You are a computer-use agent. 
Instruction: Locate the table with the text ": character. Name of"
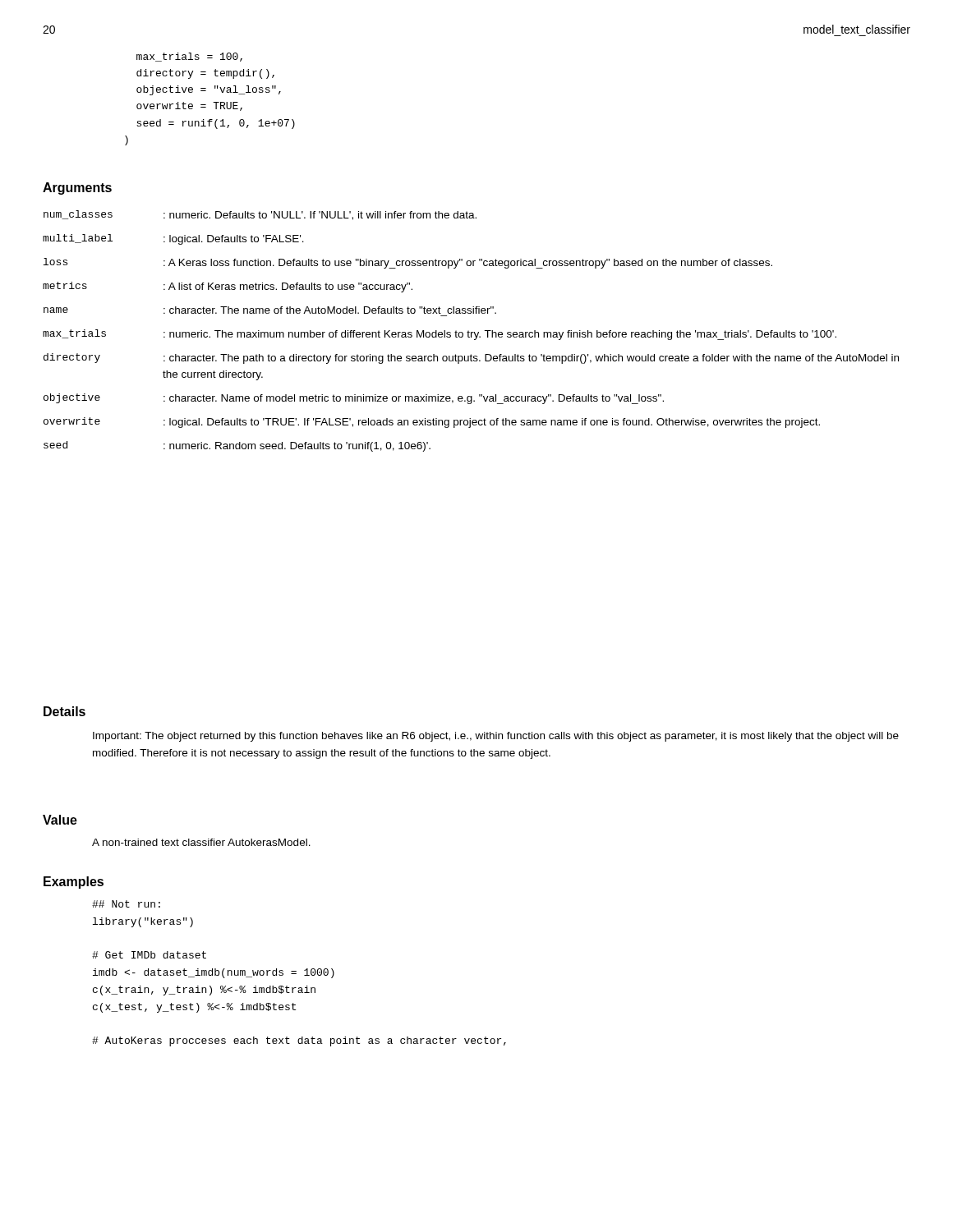pos(476,331)
